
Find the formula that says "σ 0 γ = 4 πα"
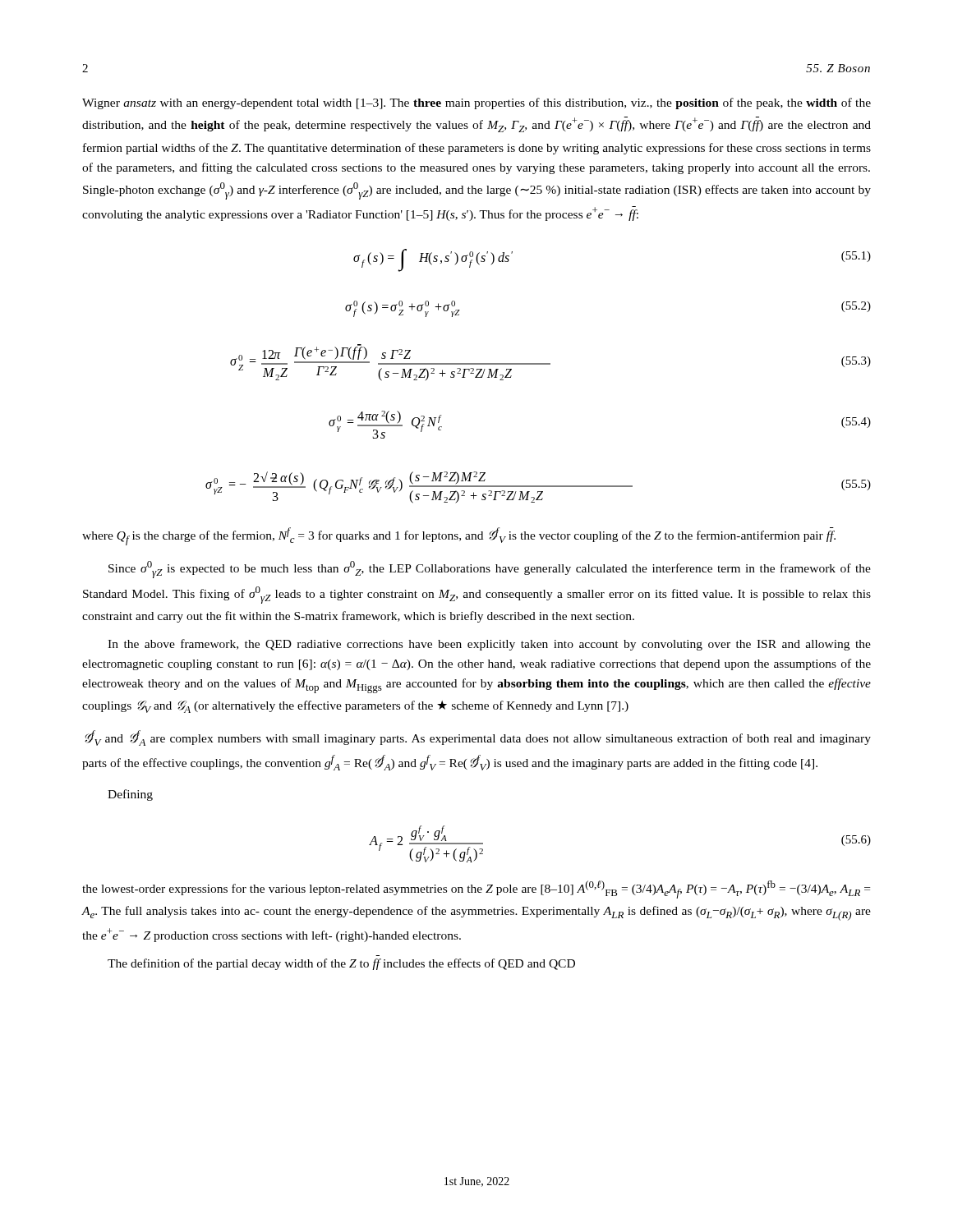[380, 425]
